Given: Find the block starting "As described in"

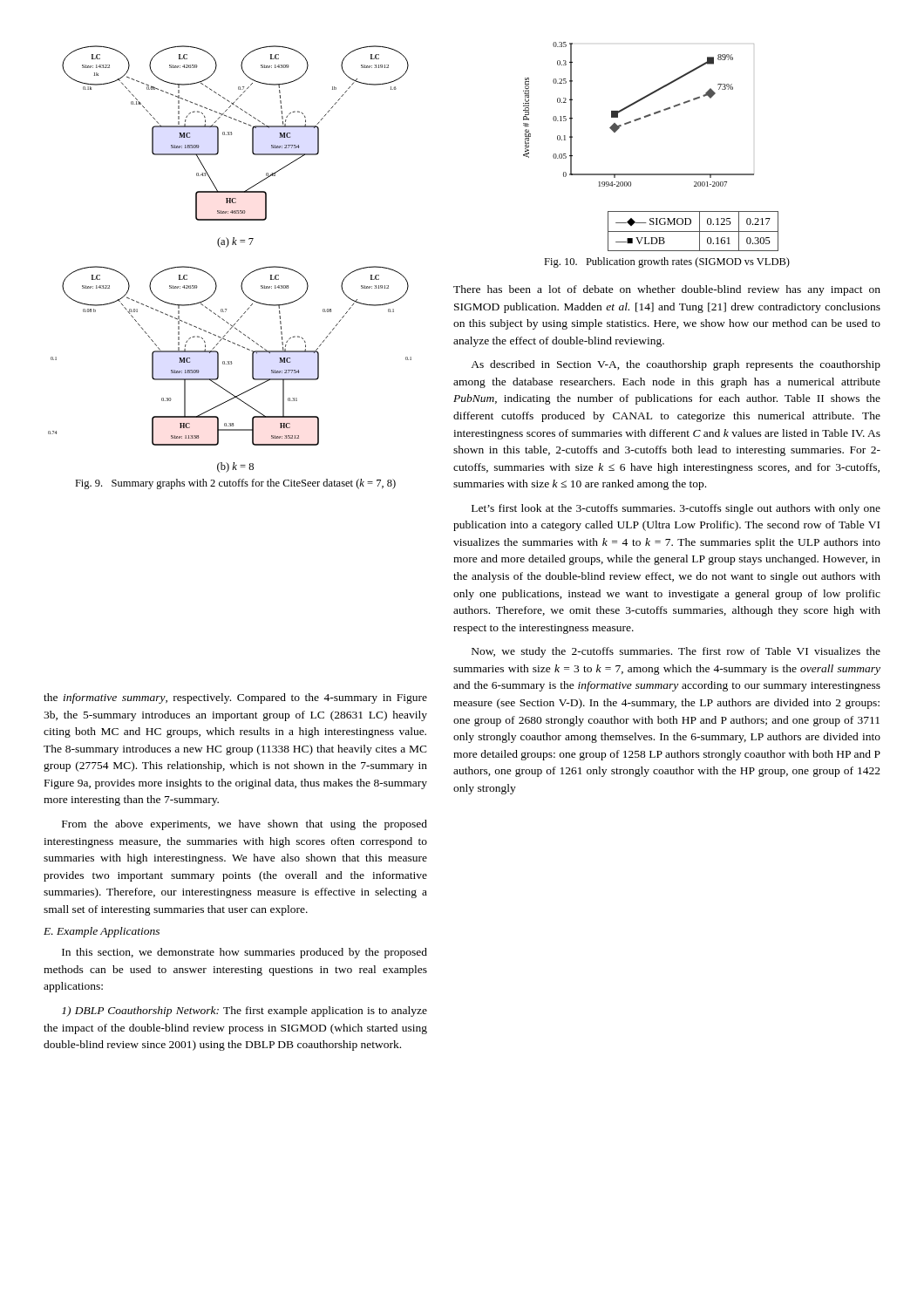Looking at the screenshot, I should (667, 424).
